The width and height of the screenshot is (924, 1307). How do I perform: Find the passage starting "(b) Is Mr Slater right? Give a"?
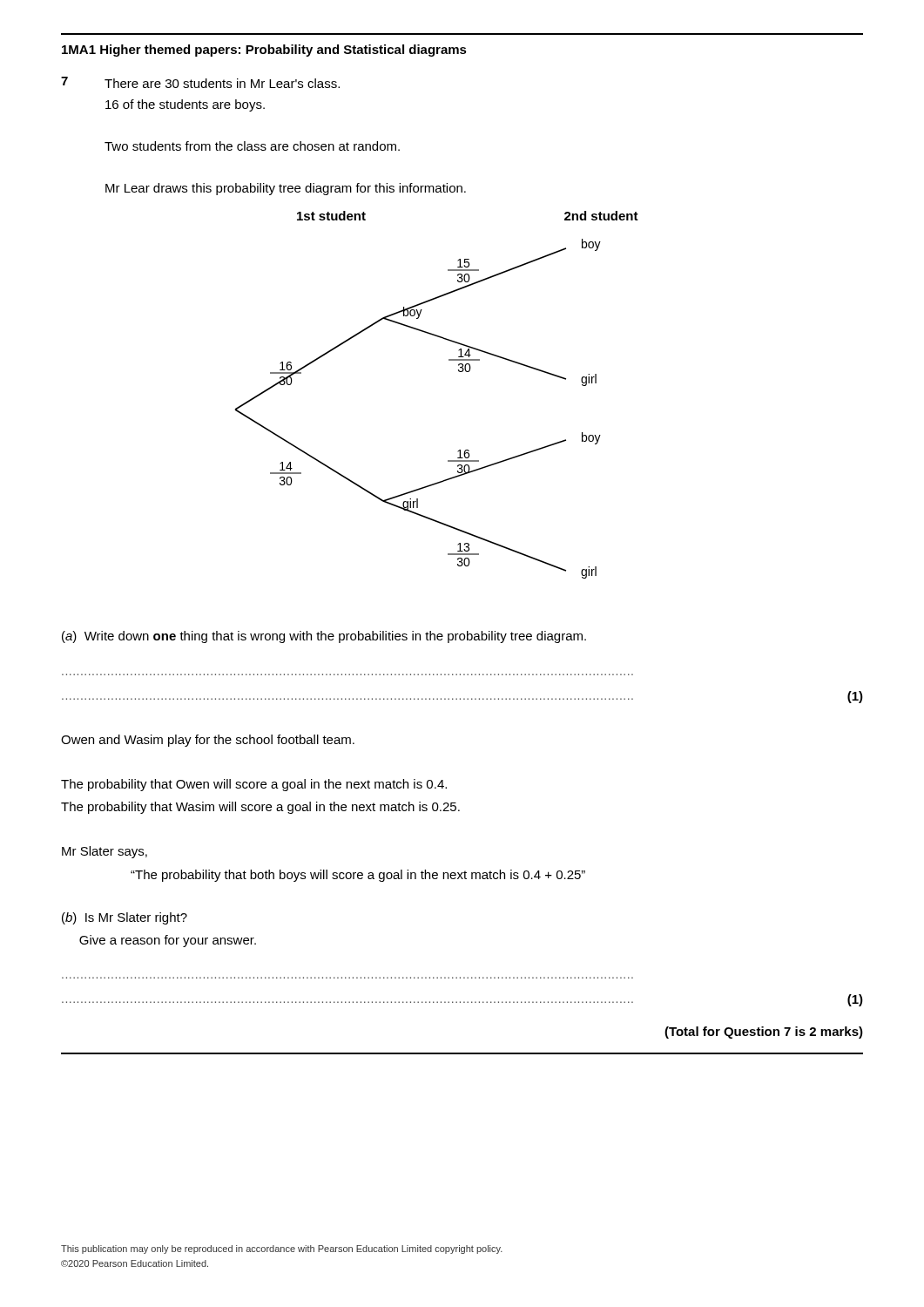(159, 928)
